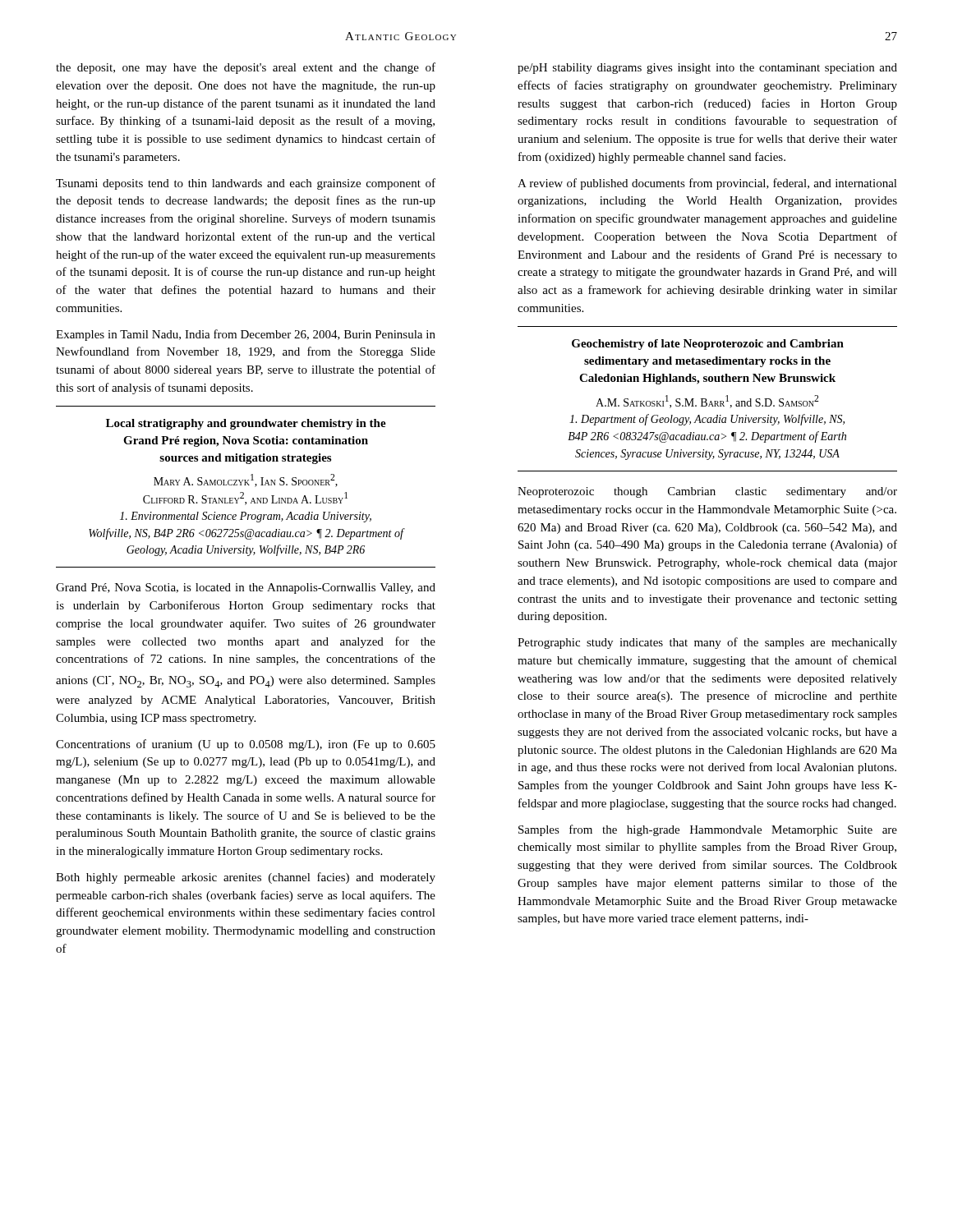
Task: Navigate to the region starting "Grand Pré, Nova Scotia, is located"
Action: click(x=246, y=653)
